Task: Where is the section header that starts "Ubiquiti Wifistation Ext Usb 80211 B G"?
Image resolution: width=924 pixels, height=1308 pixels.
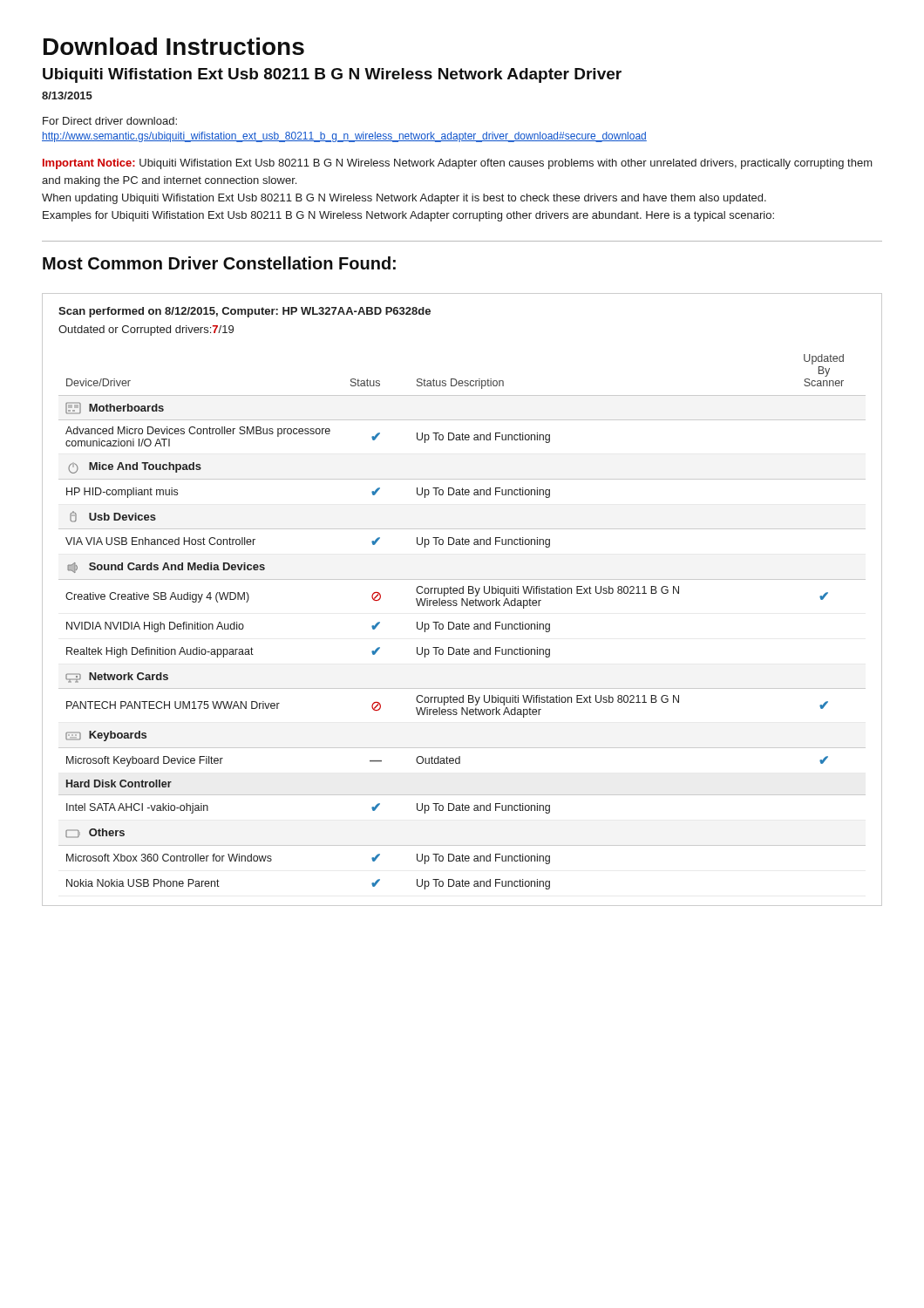Action: pyautogui.click(x=462, y=74)
